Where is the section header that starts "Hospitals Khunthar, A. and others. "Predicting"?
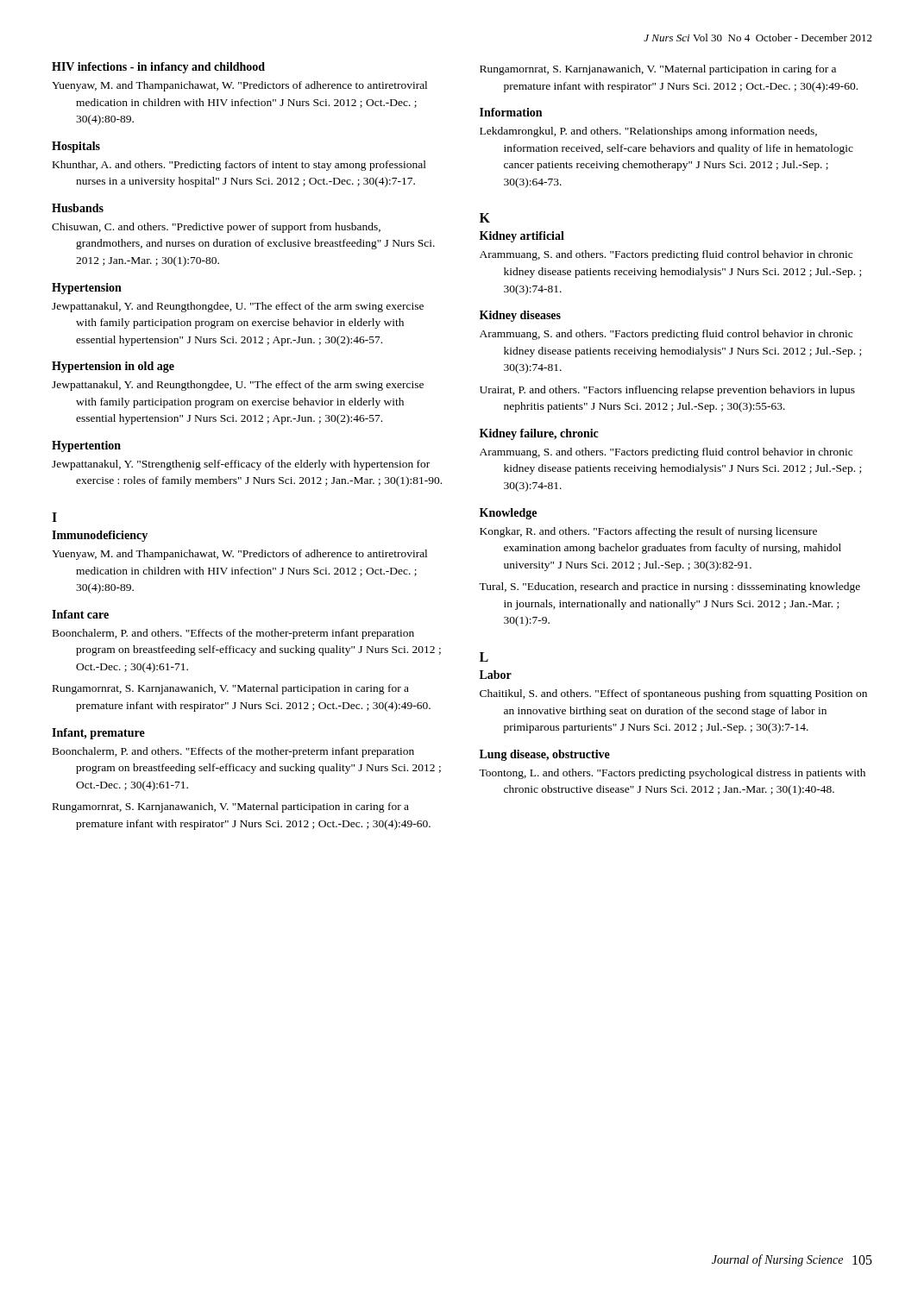The height and width of the screenshot is (1294, 924). tap(248, 165)
